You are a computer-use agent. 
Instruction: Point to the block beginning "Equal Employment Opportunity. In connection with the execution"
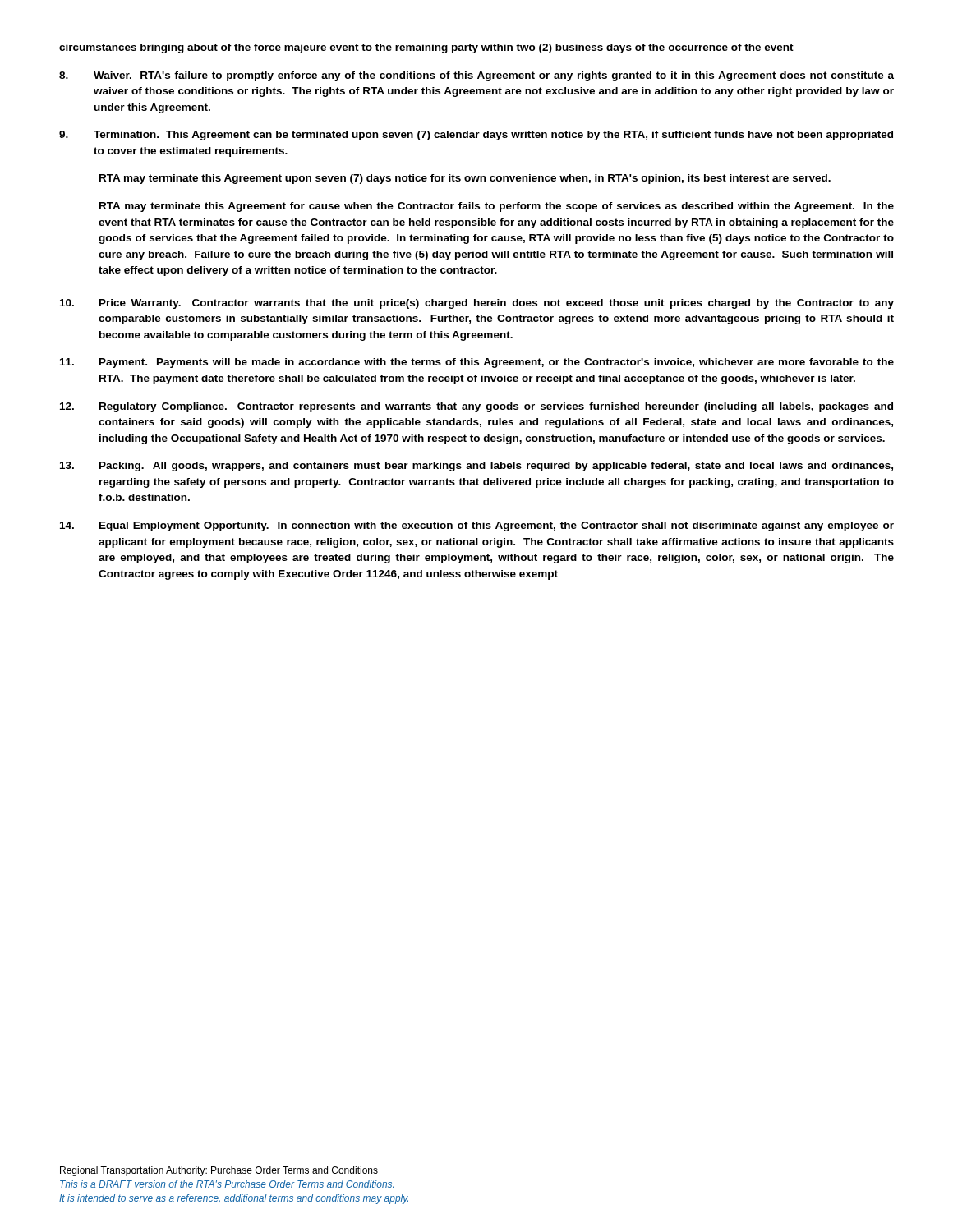pyautogui.click(x=476, y=550)
